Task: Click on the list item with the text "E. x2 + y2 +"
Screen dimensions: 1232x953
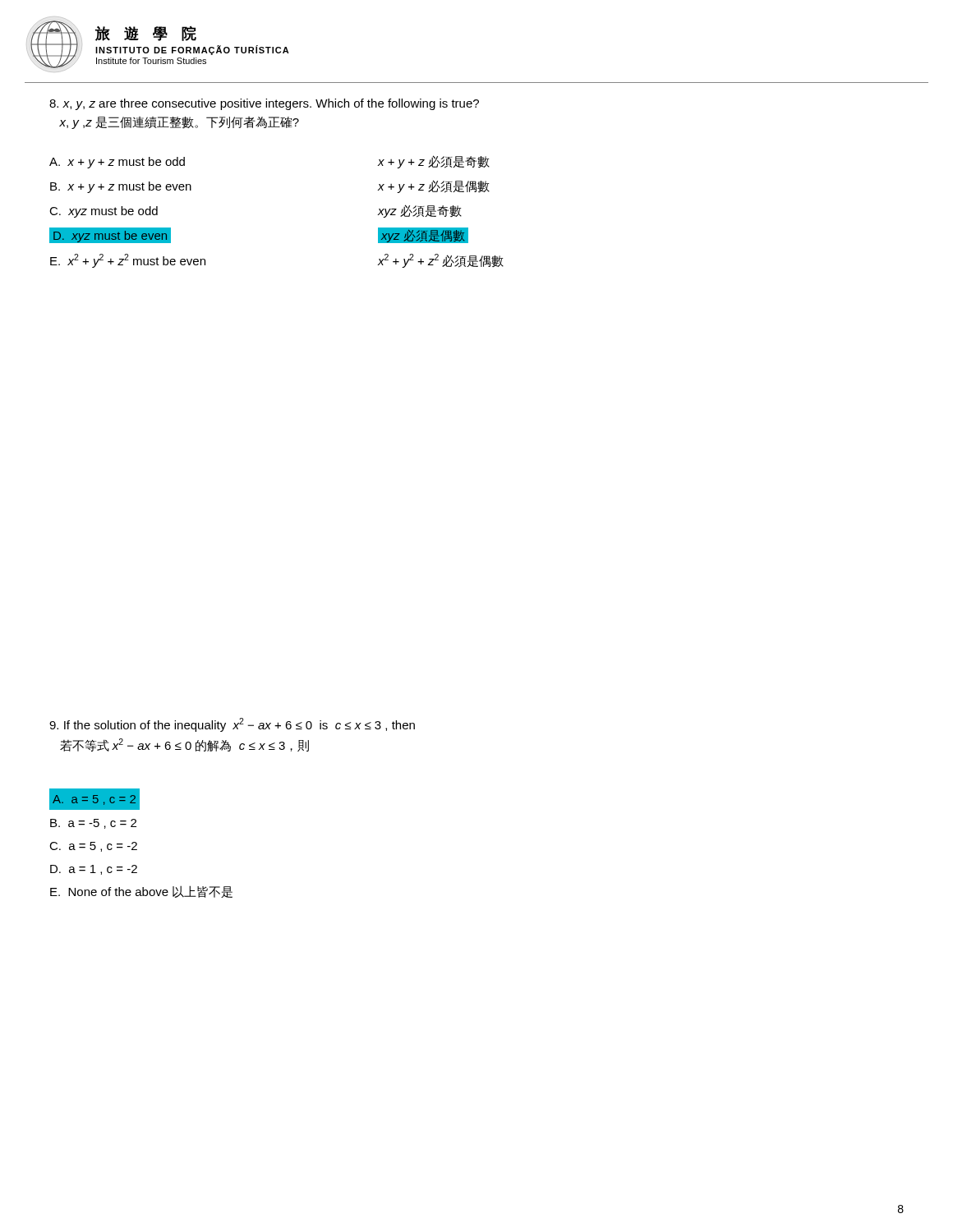Action: pos(378,261)
